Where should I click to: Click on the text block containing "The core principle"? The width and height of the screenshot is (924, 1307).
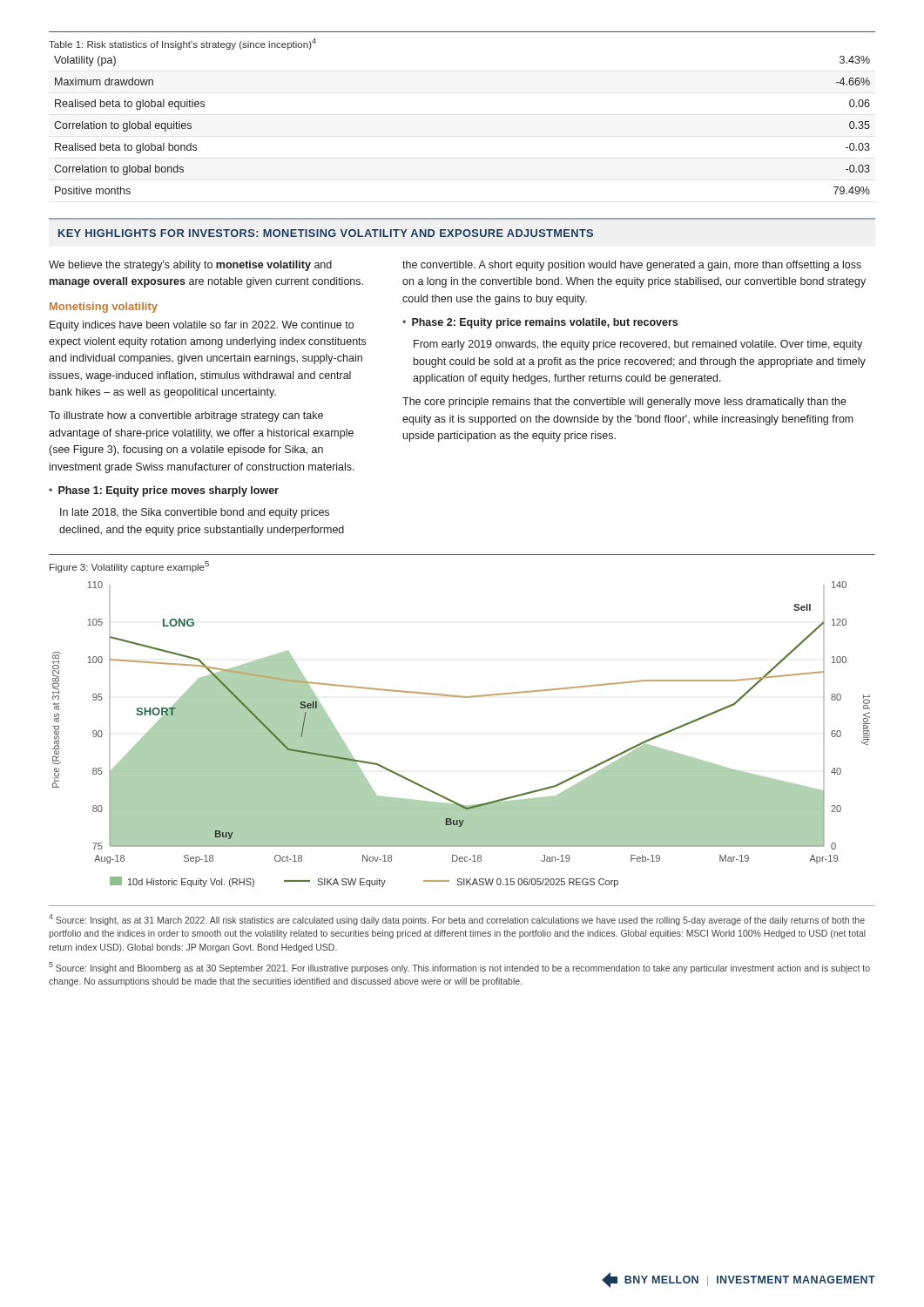628,419
